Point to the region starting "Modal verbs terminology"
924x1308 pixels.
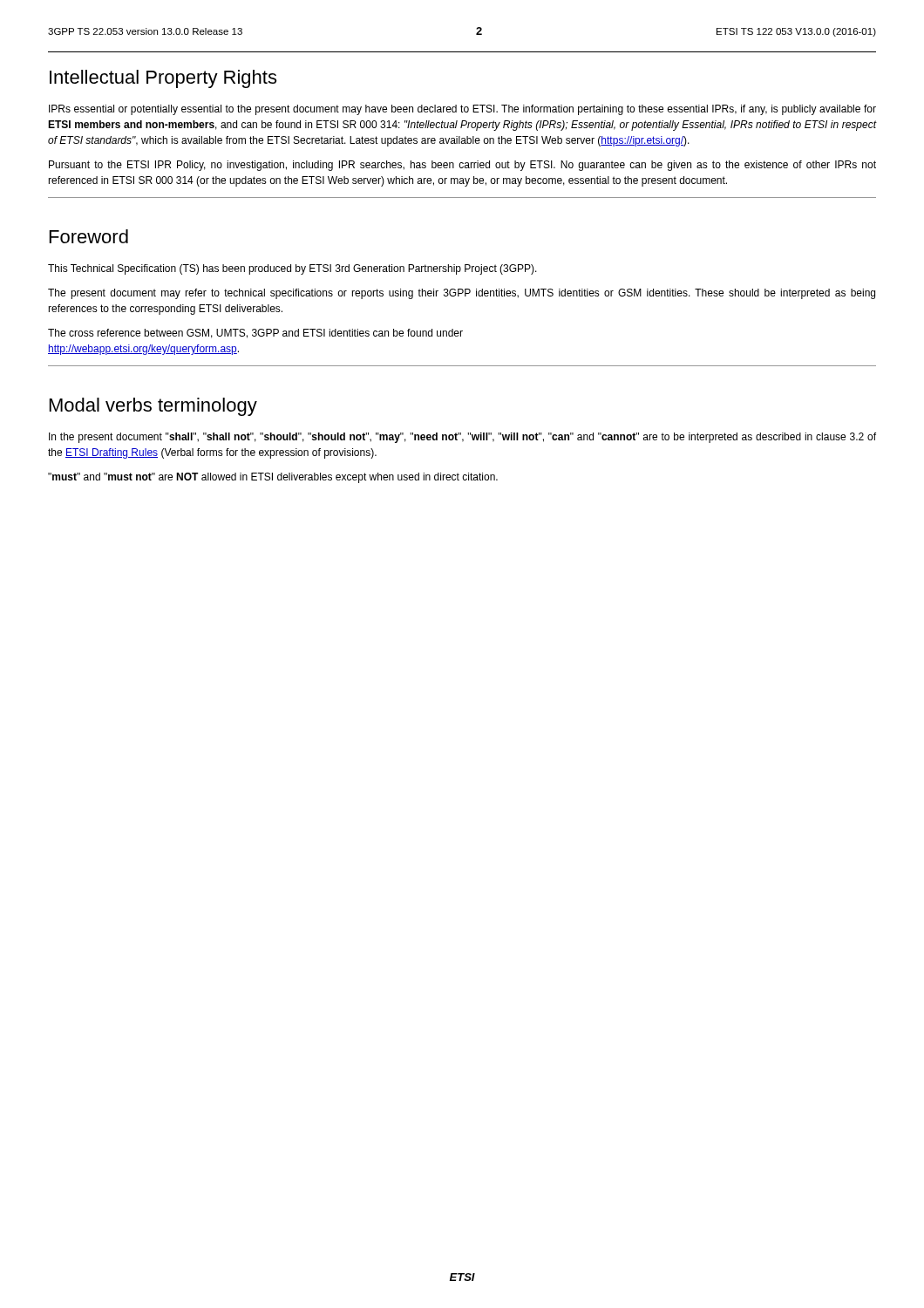(x=152, y=405)
